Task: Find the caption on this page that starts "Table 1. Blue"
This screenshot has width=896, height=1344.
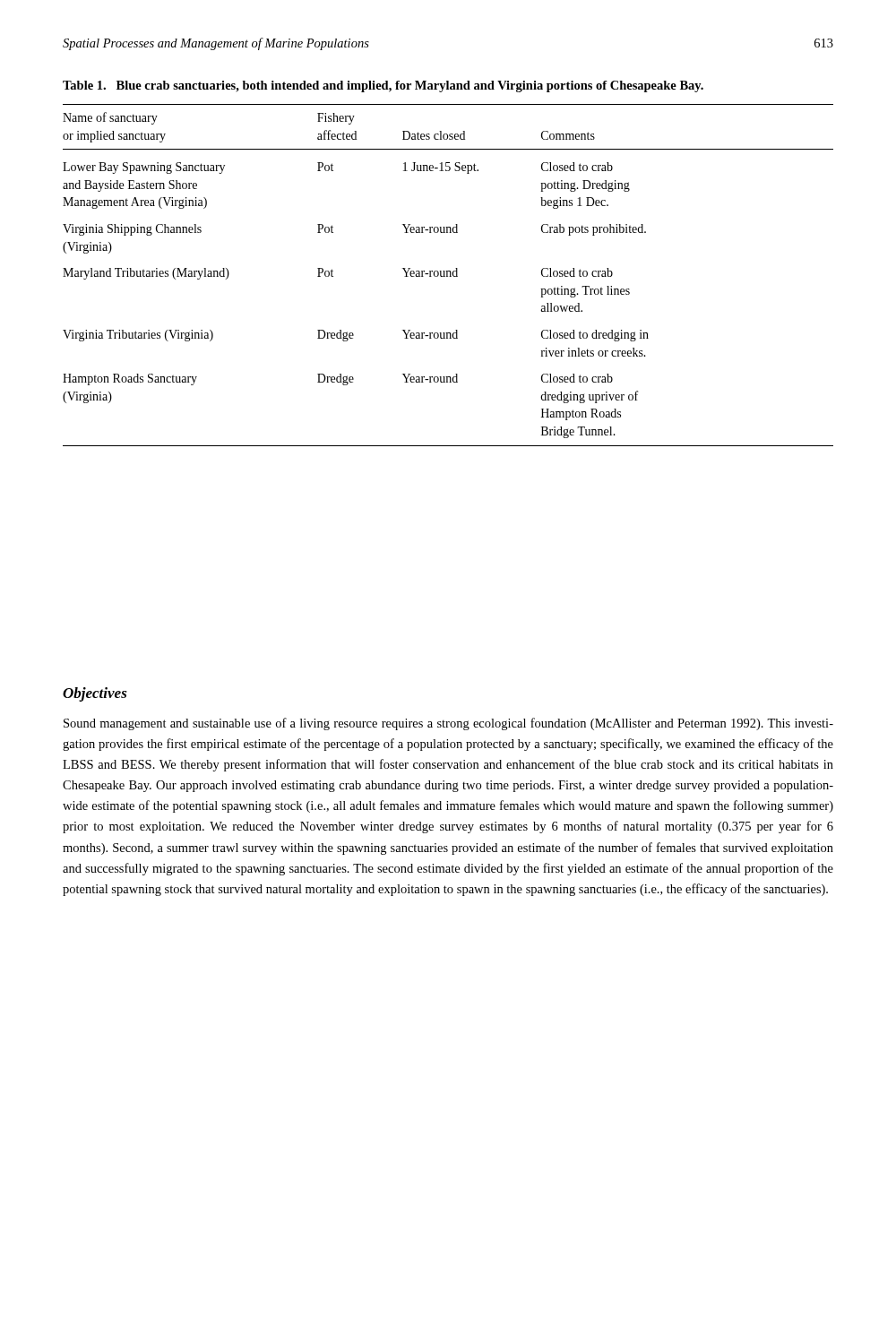Action: pos(383,85)
